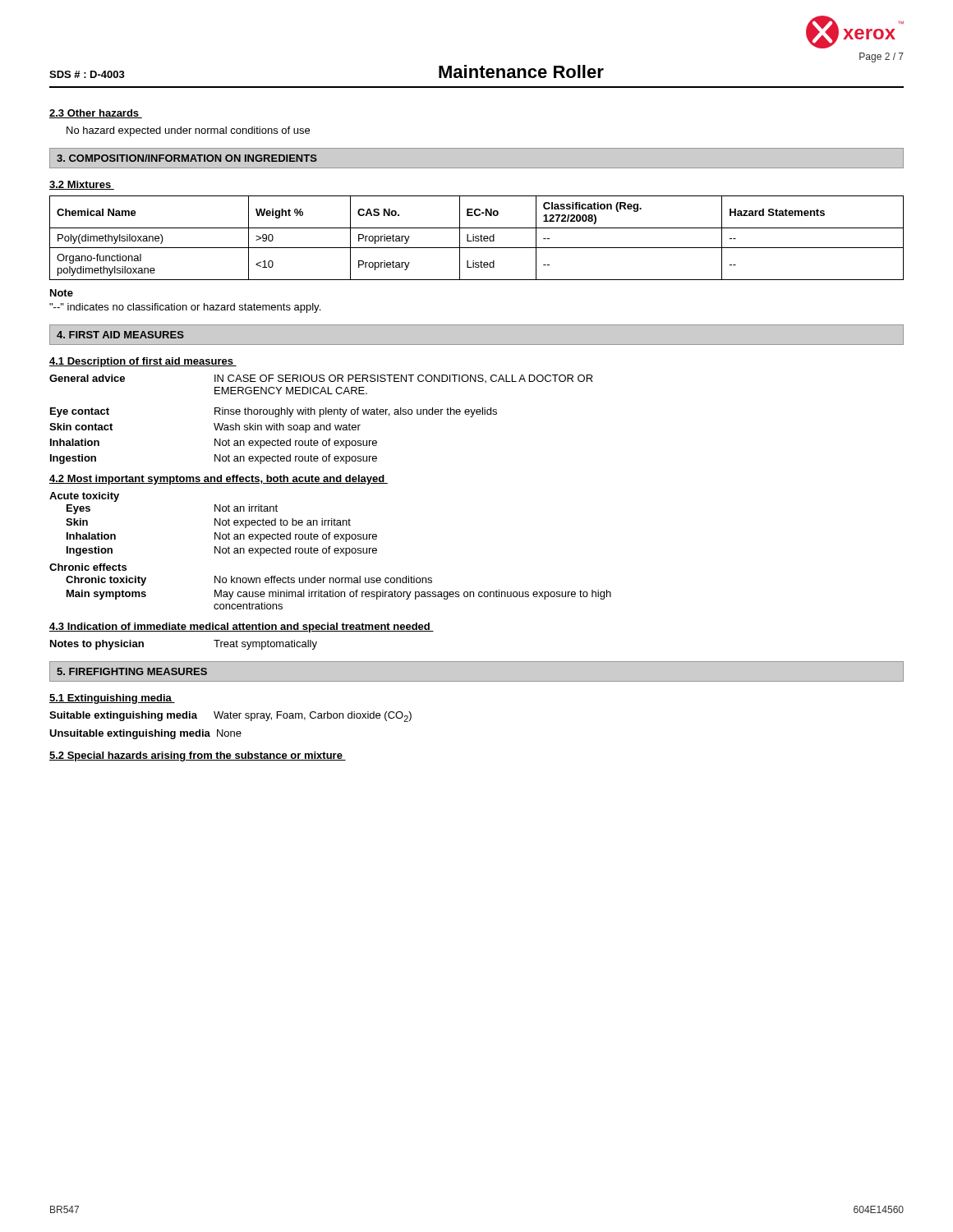Locate the block of text that opens with "Note "--" indicates no classification or hazard"
This screenshot has width=953, height=1232.
[62, 293]
